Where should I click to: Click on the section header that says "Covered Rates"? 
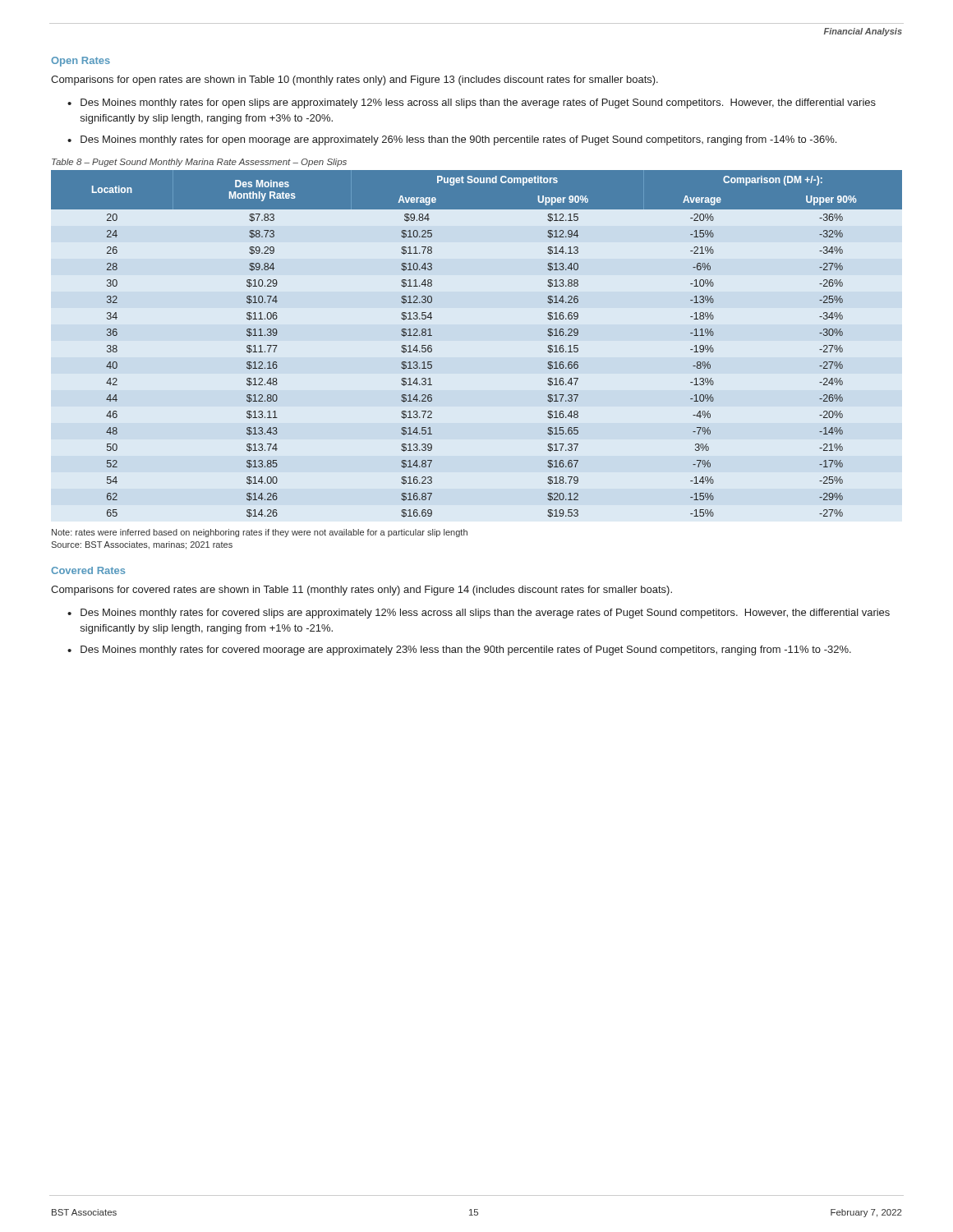point(88,571)
